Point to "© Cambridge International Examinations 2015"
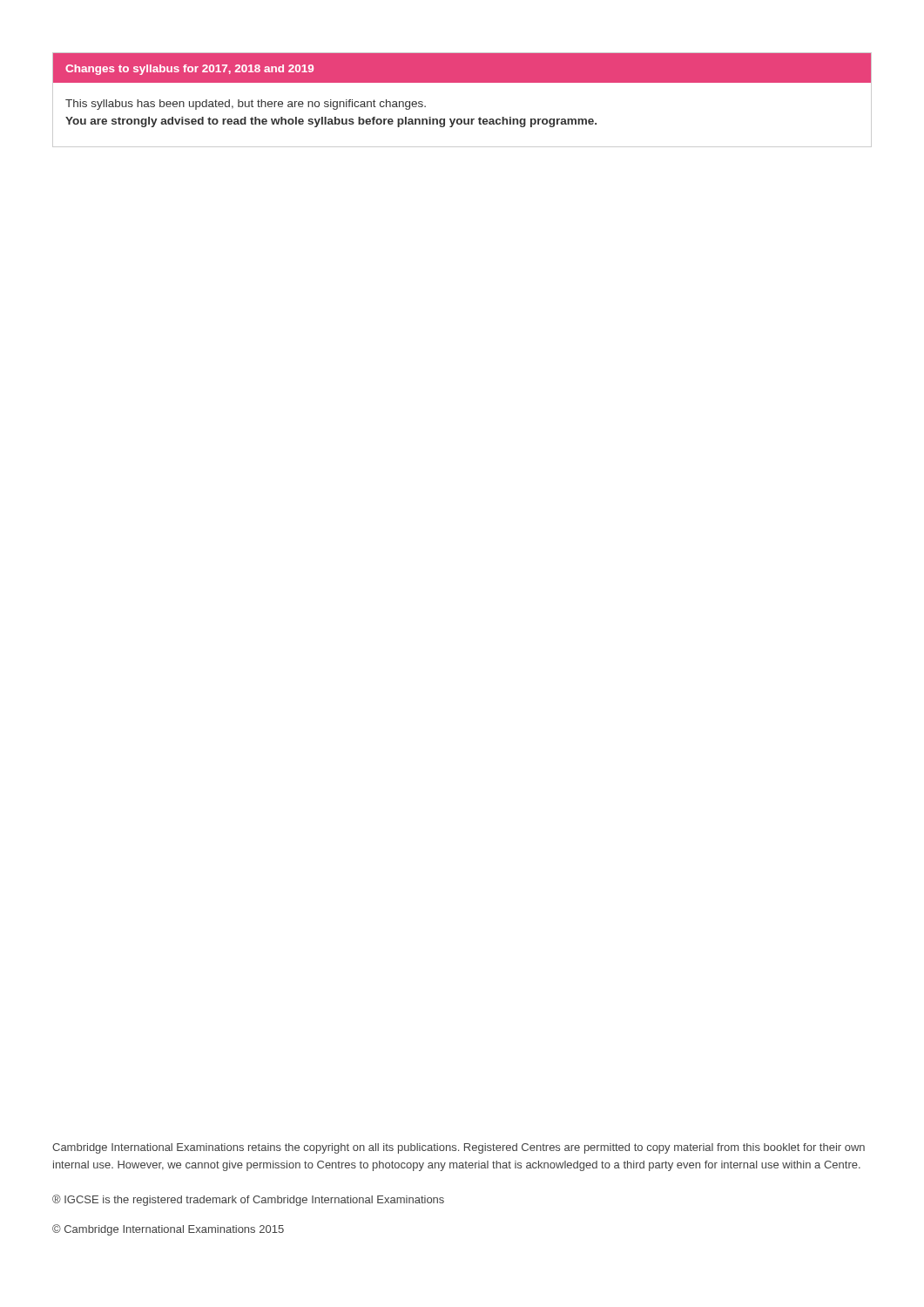The image size is (924, 1307). (x=168, y=1229)
